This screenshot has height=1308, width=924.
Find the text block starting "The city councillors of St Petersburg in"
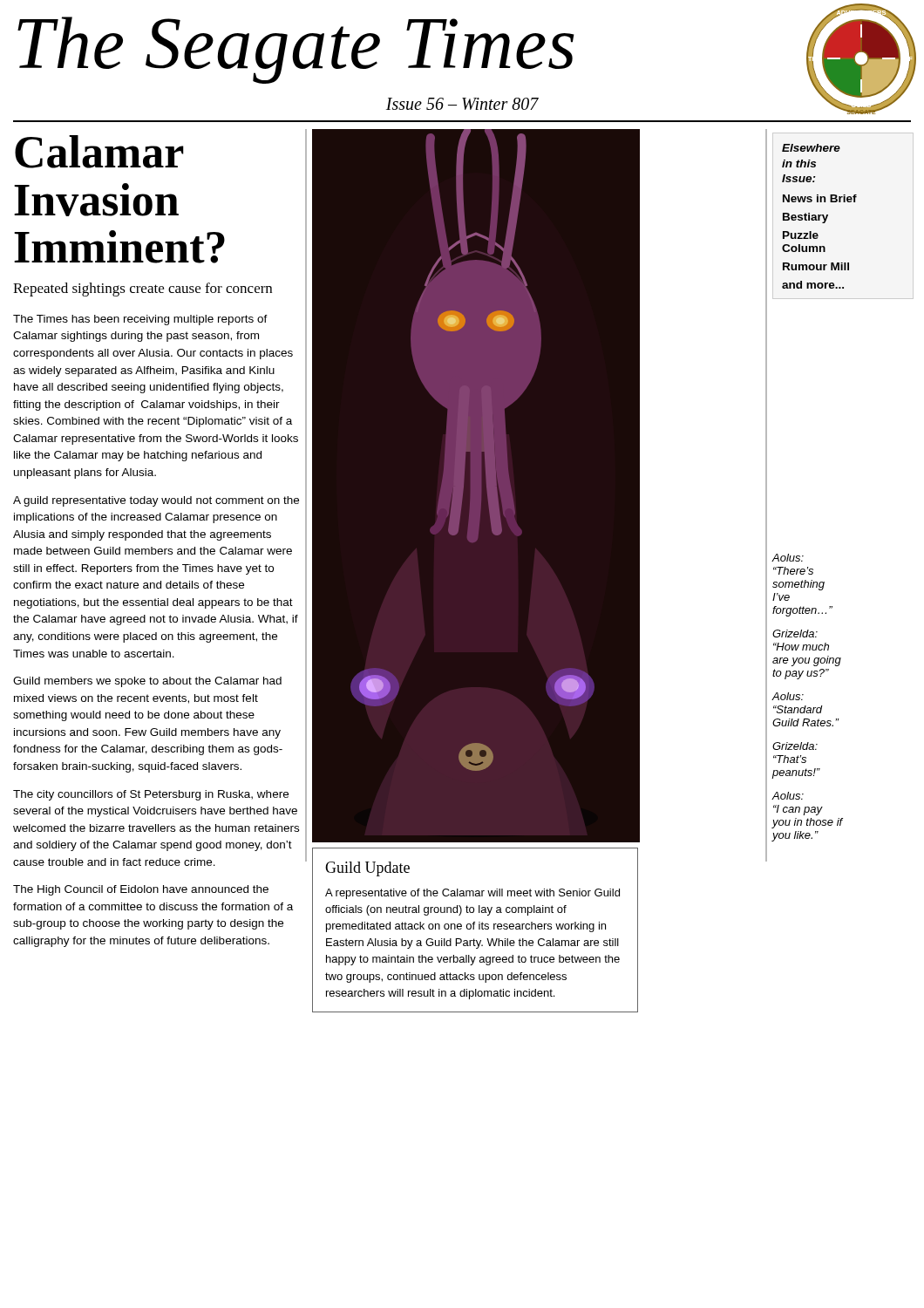[x=156, y=828]
